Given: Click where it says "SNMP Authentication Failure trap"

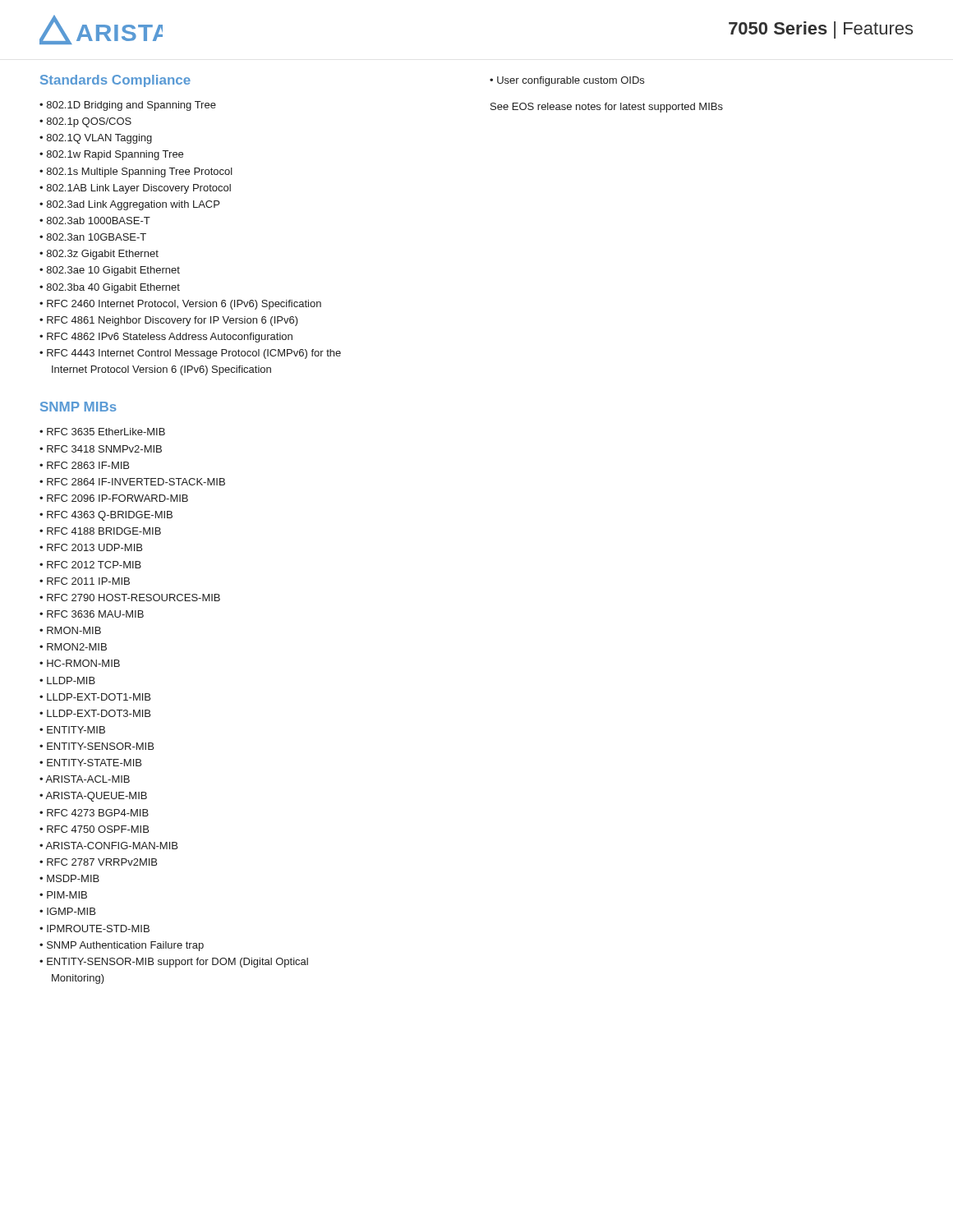Looking at the screenshot, I should tap(125, 945).
